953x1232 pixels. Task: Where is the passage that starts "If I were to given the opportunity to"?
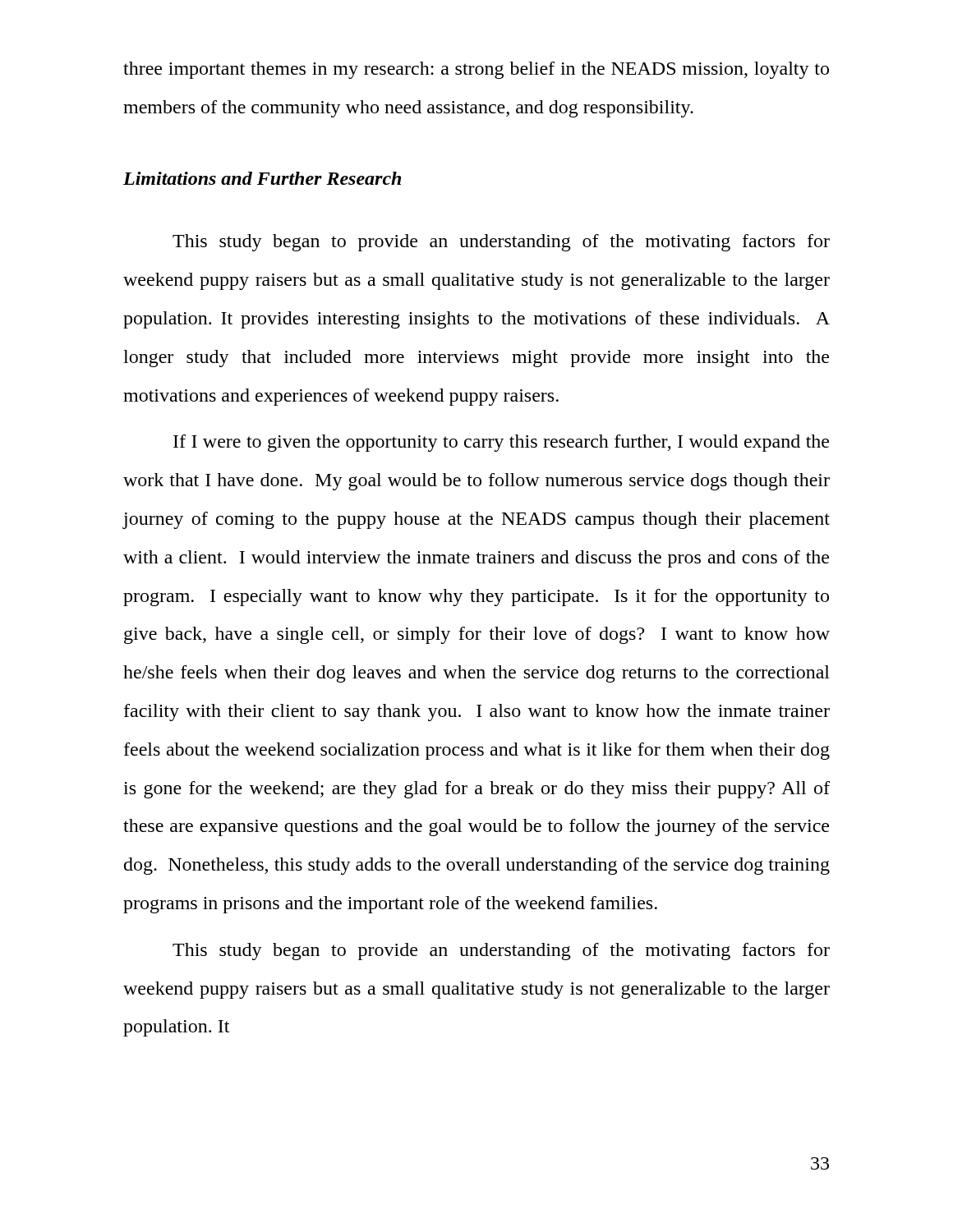[476, 672]
